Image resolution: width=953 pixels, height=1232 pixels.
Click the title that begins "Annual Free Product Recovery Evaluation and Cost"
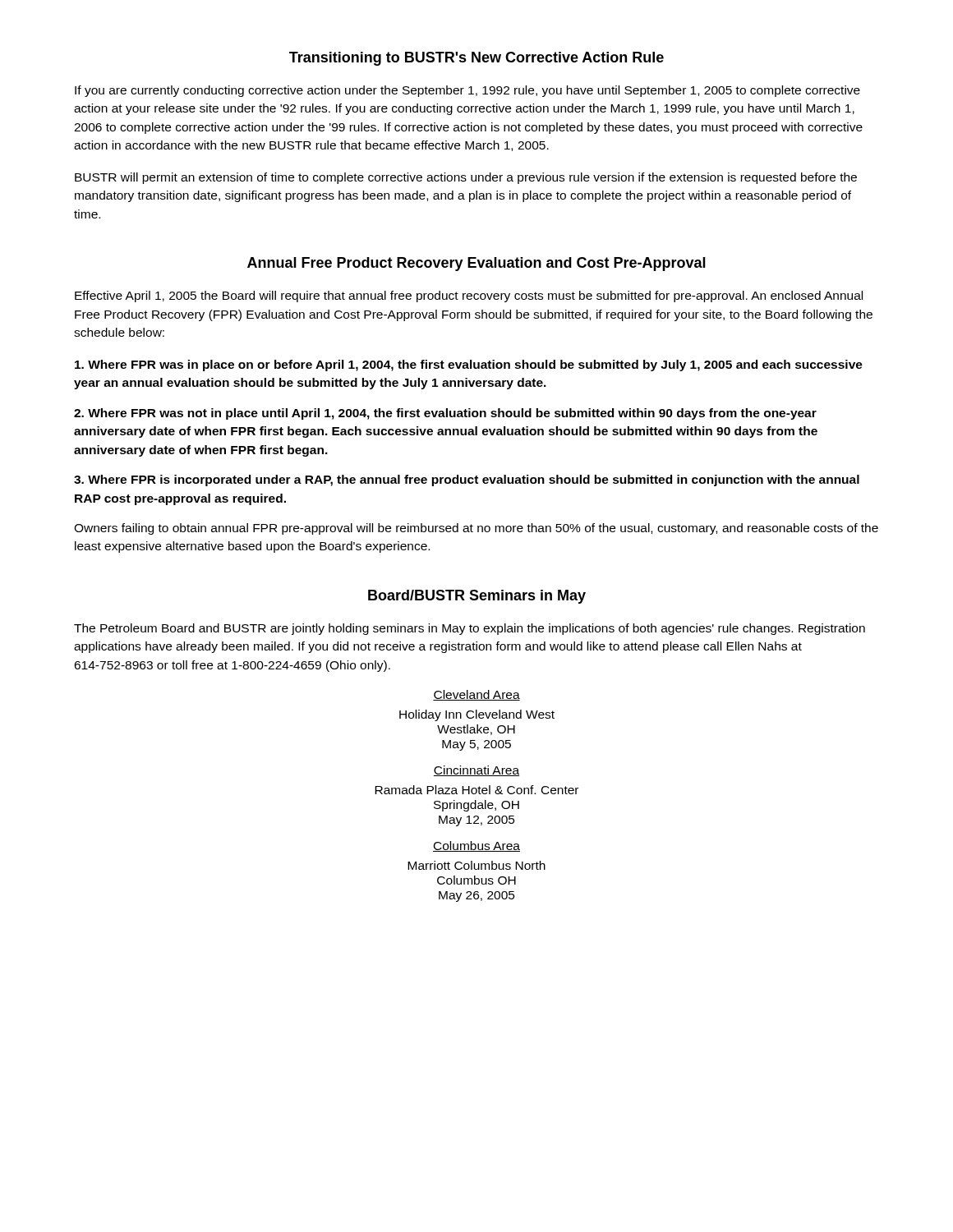tap(476, 263)
